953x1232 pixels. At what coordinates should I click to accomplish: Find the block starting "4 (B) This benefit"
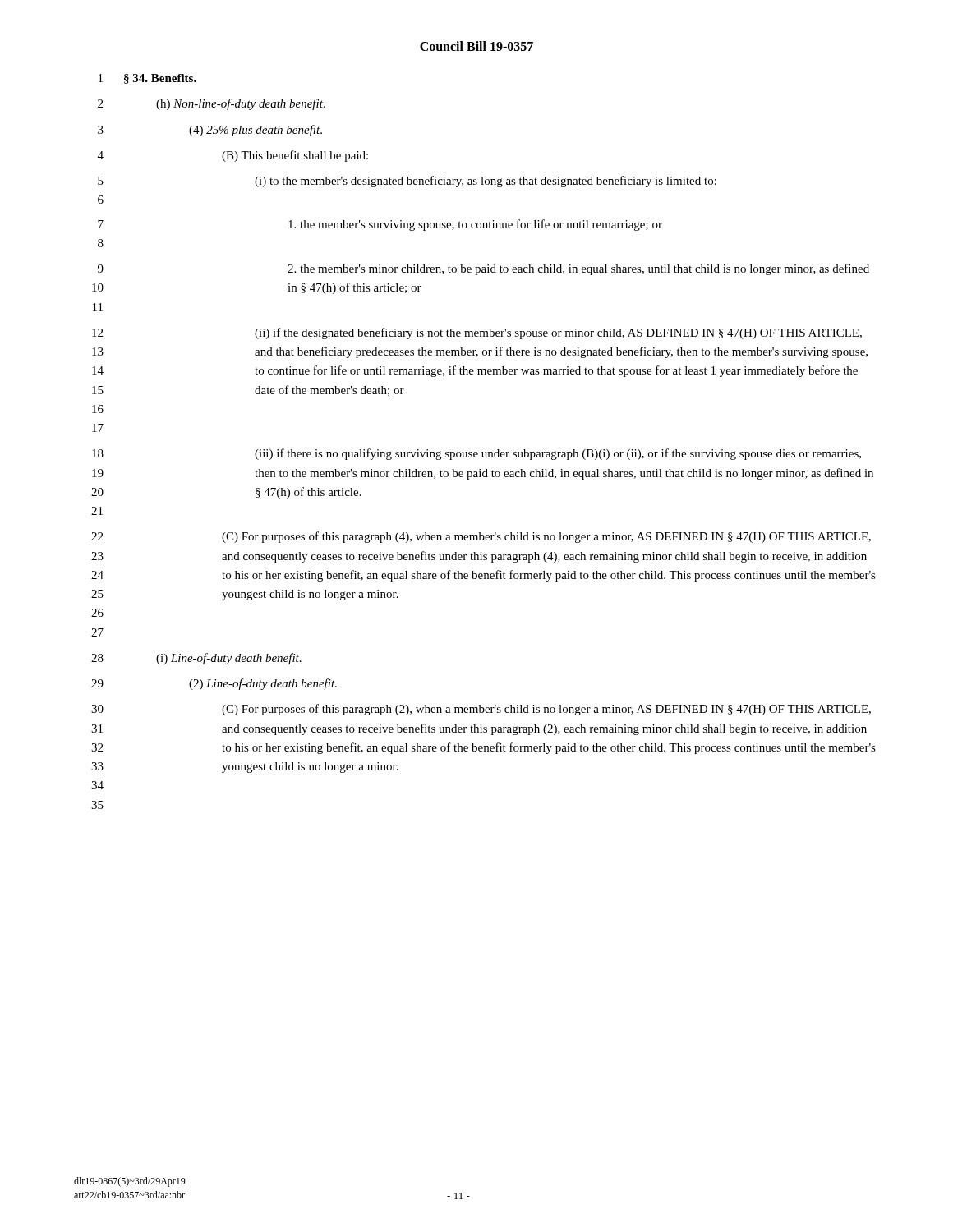pos(233,156)
